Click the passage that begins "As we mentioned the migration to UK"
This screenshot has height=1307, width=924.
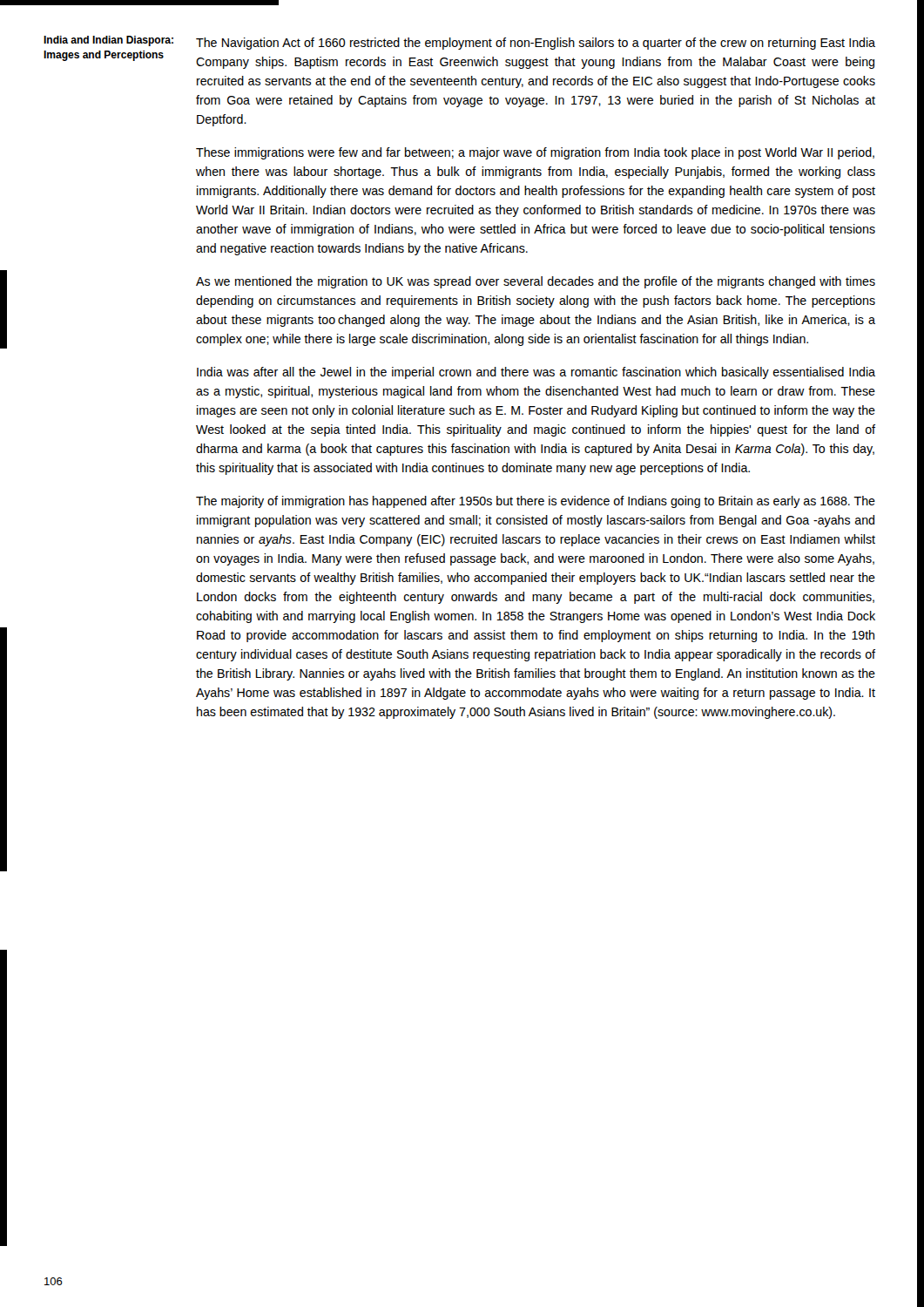536,310
